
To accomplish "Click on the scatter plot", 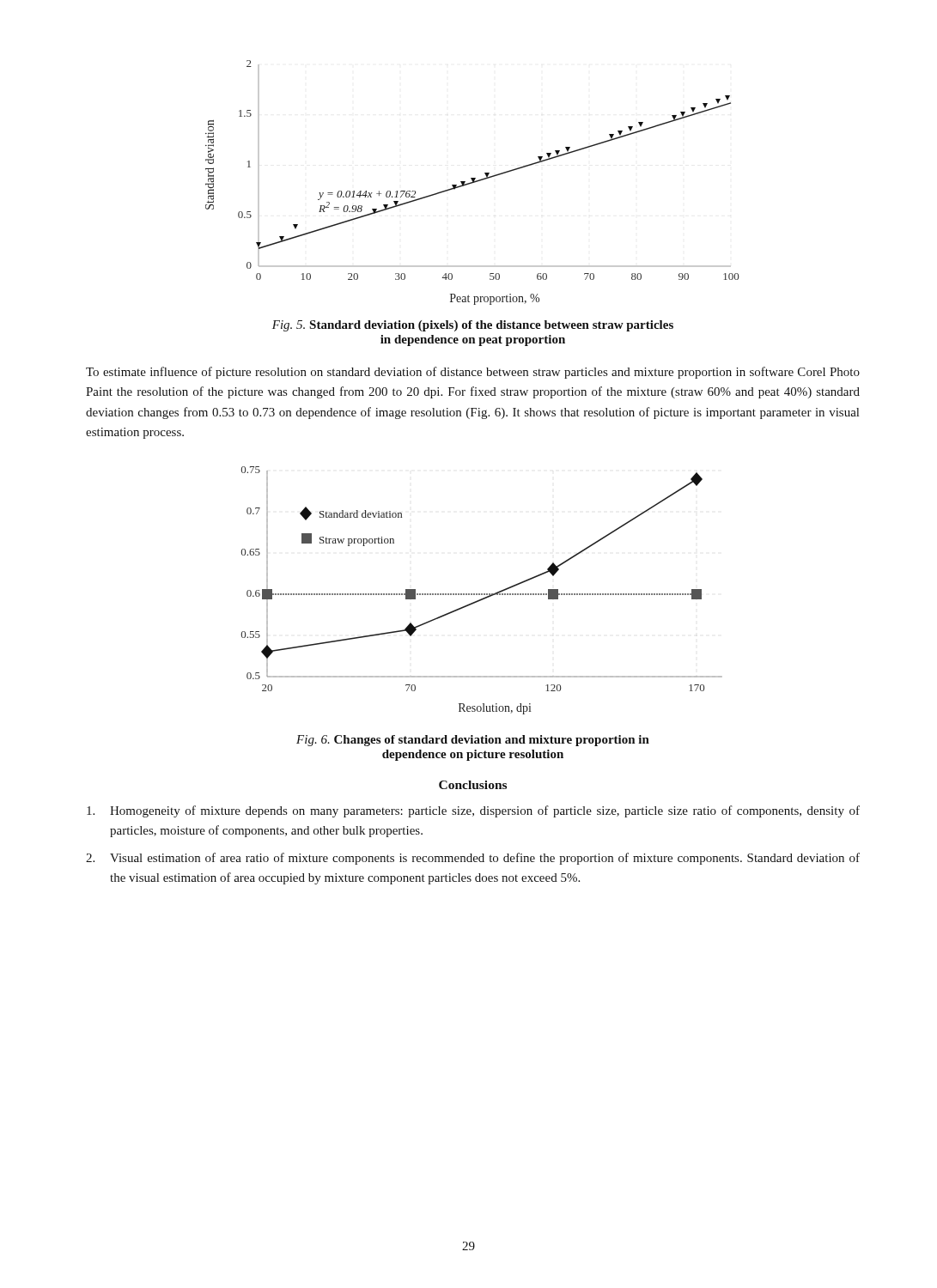I will 473,180.
